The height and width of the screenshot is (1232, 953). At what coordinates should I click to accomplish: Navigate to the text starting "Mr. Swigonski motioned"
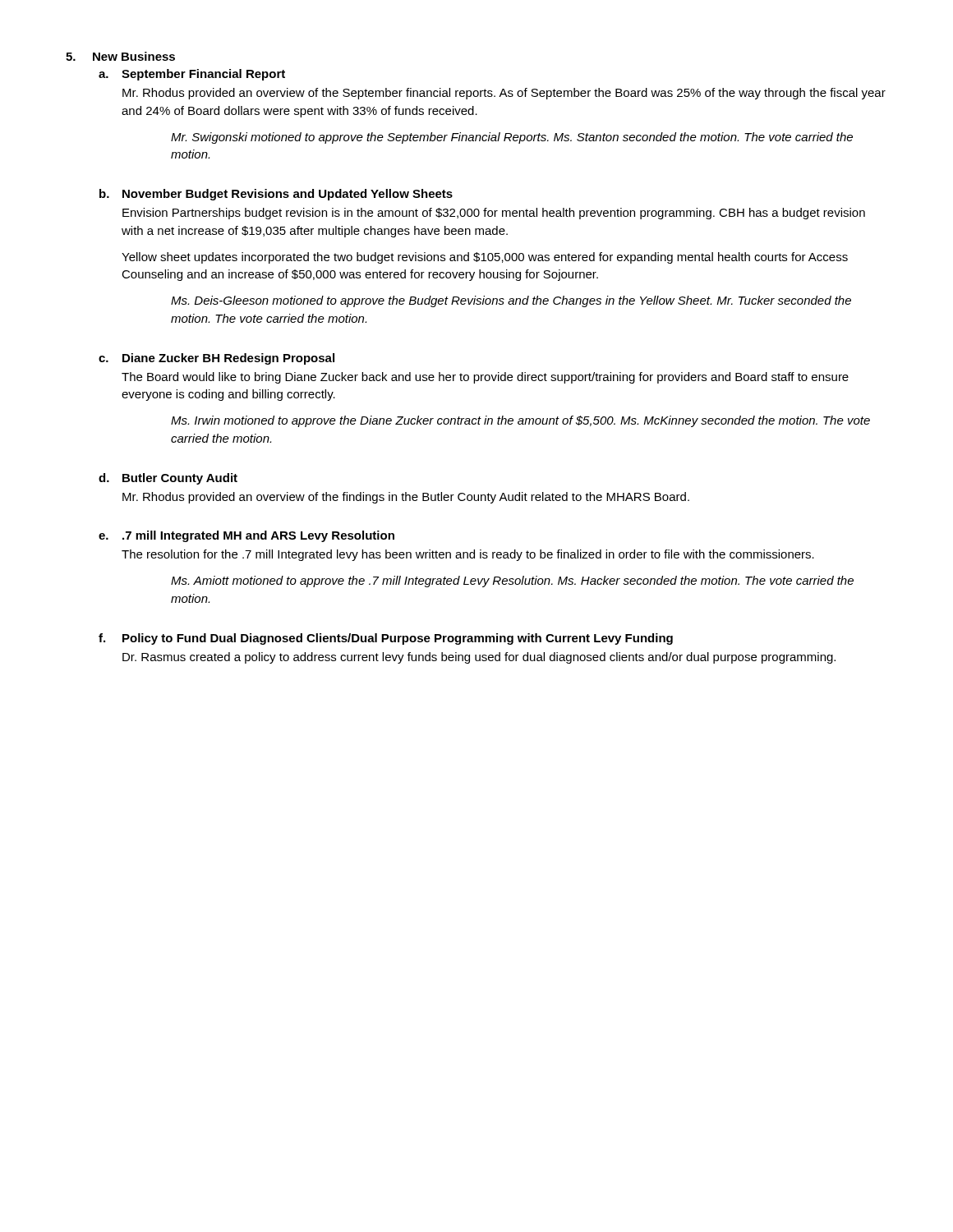click(512, 145)
